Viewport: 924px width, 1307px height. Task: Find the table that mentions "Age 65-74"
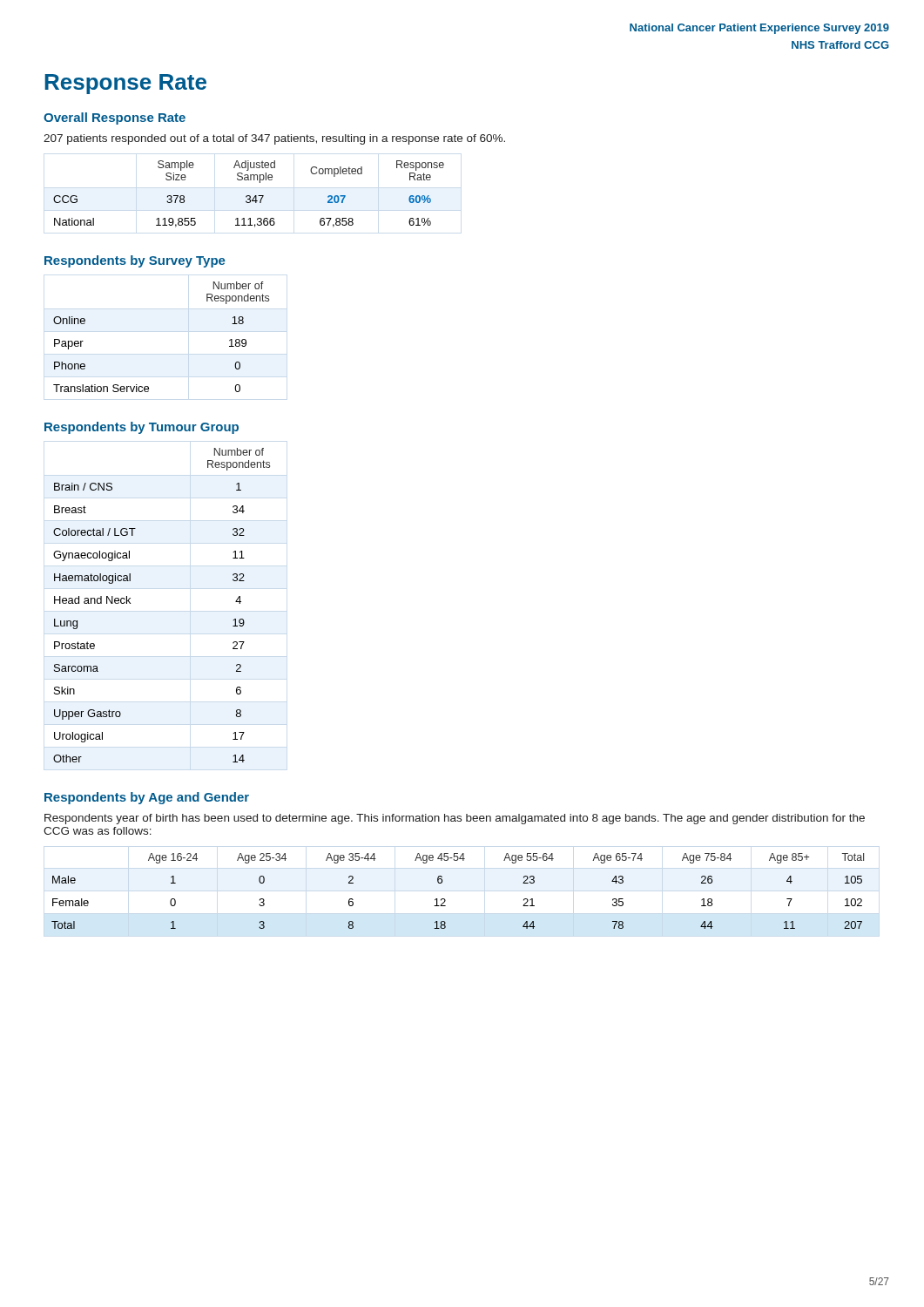(x=462, y=891)
